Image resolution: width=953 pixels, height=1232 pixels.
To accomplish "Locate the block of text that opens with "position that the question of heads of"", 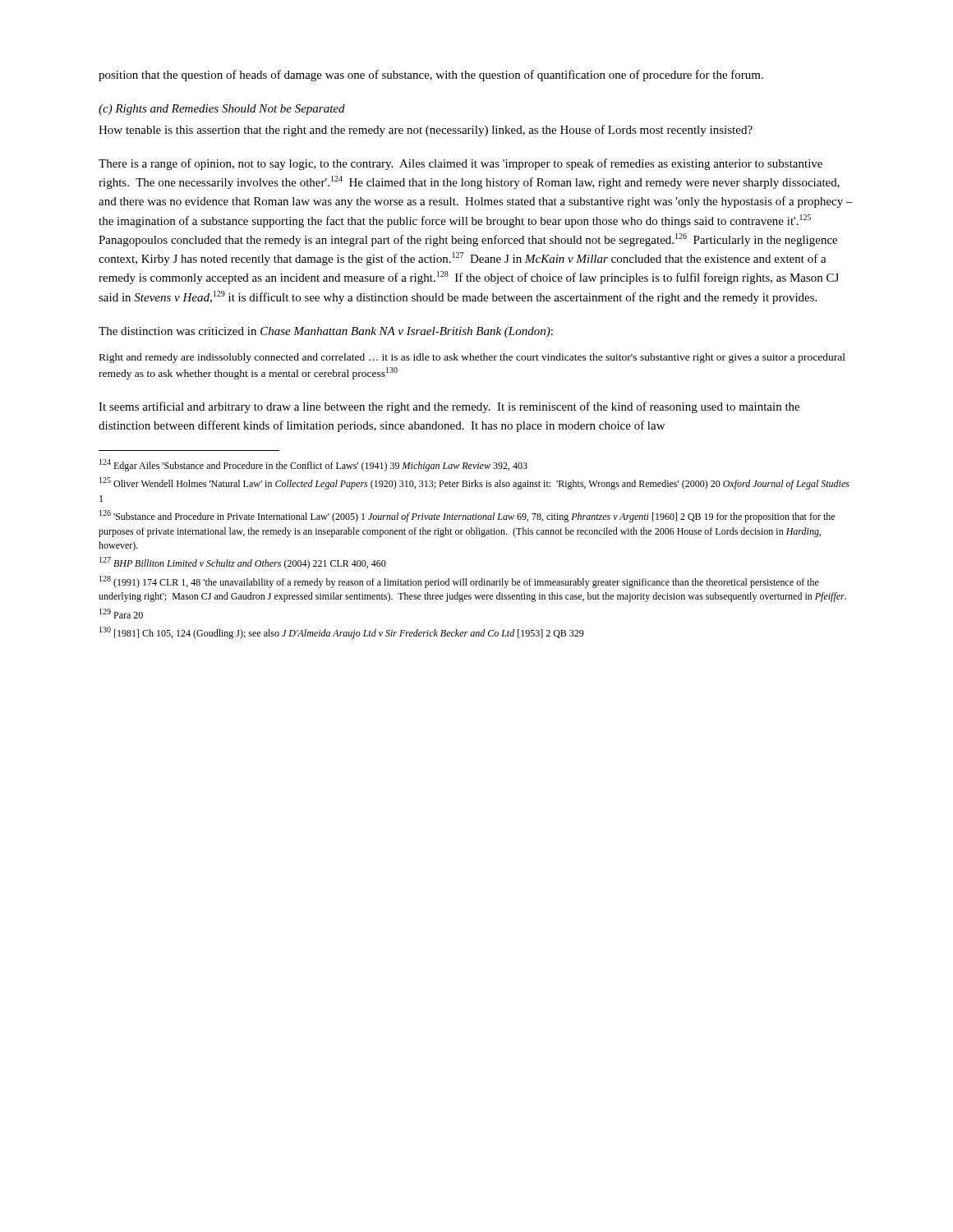I will [431, 75].
